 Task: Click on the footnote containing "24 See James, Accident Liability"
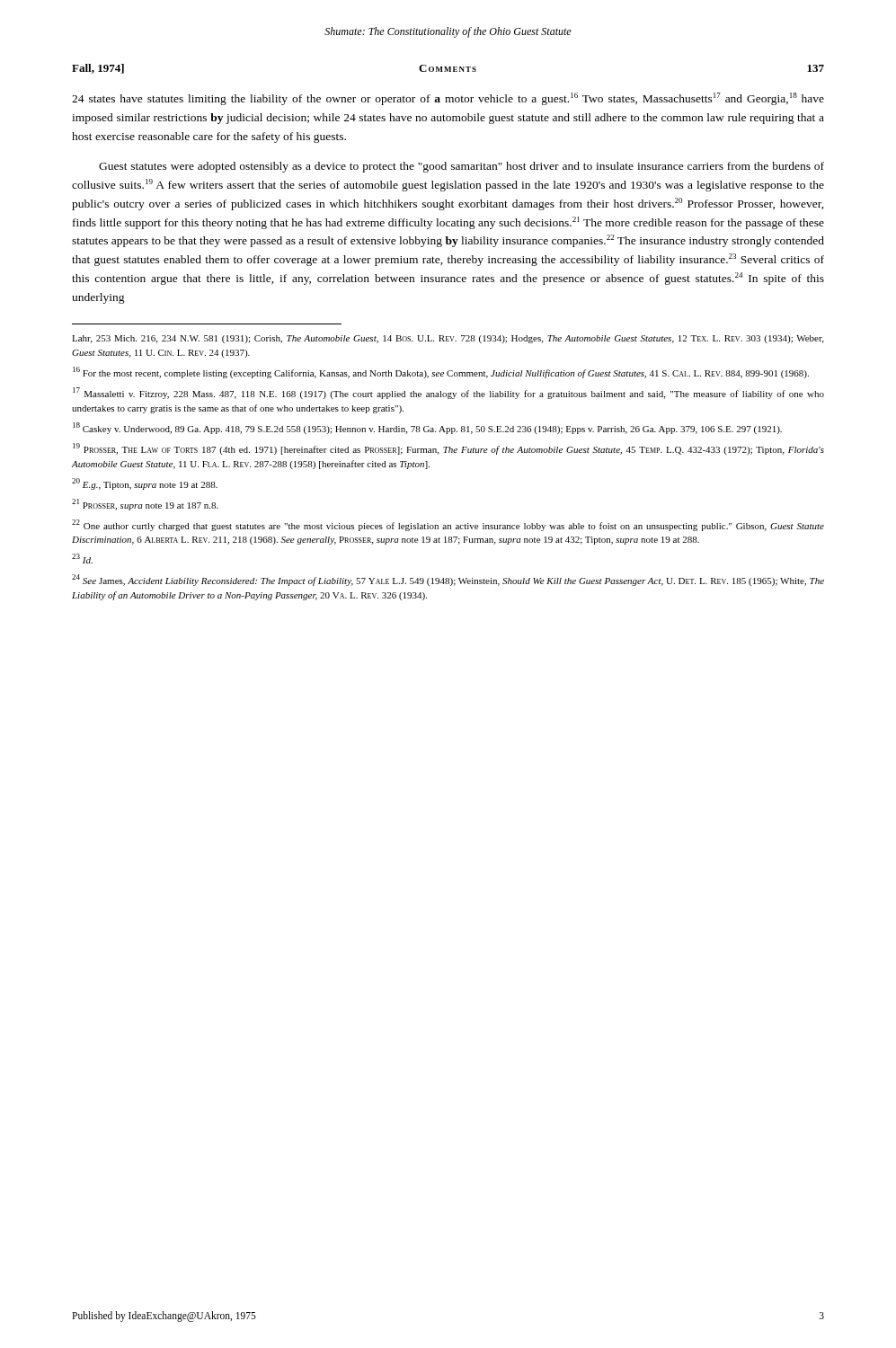point(448,588)
